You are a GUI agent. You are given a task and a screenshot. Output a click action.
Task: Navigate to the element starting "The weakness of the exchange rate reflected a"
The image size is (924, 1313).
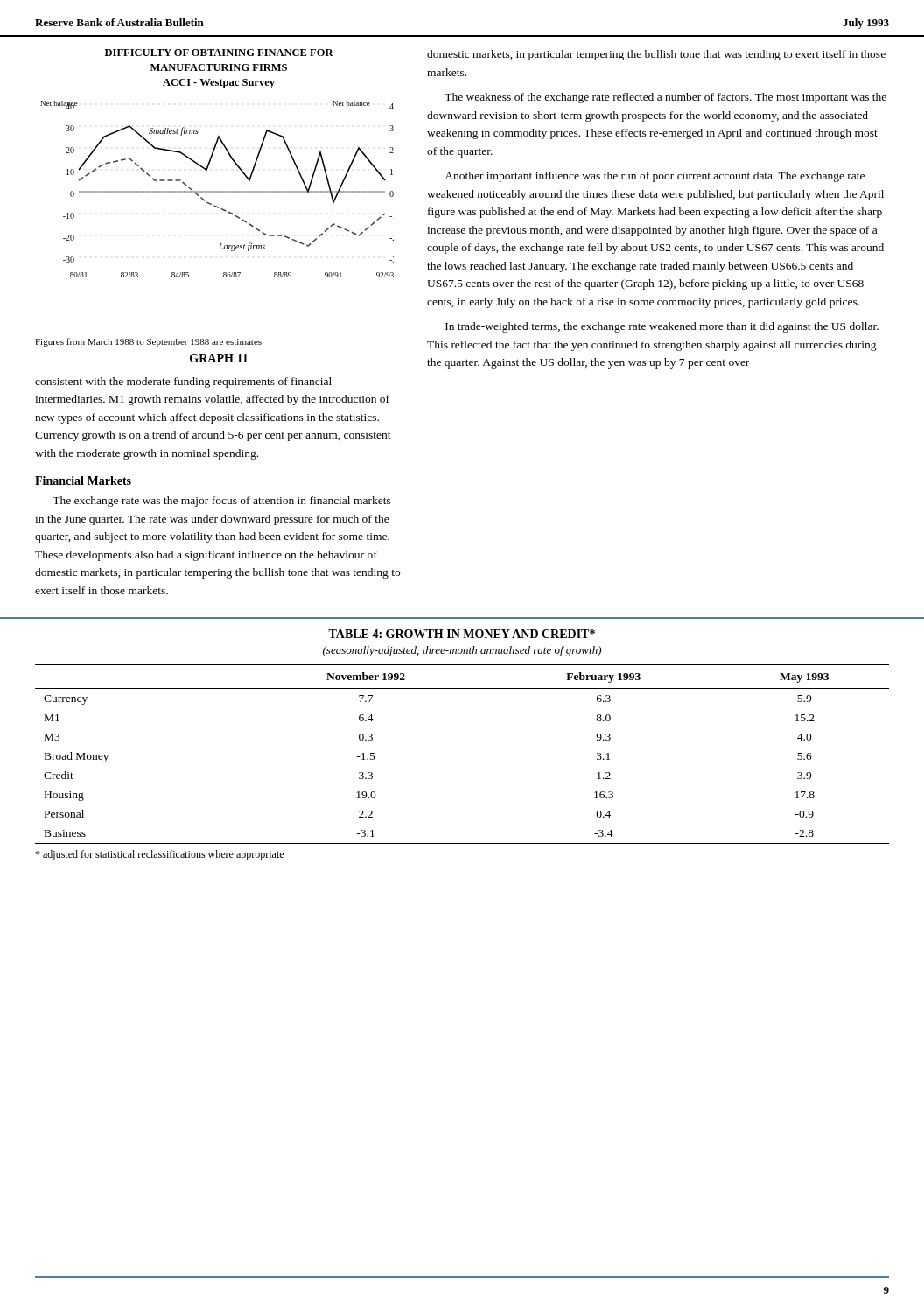pos(657,124)
